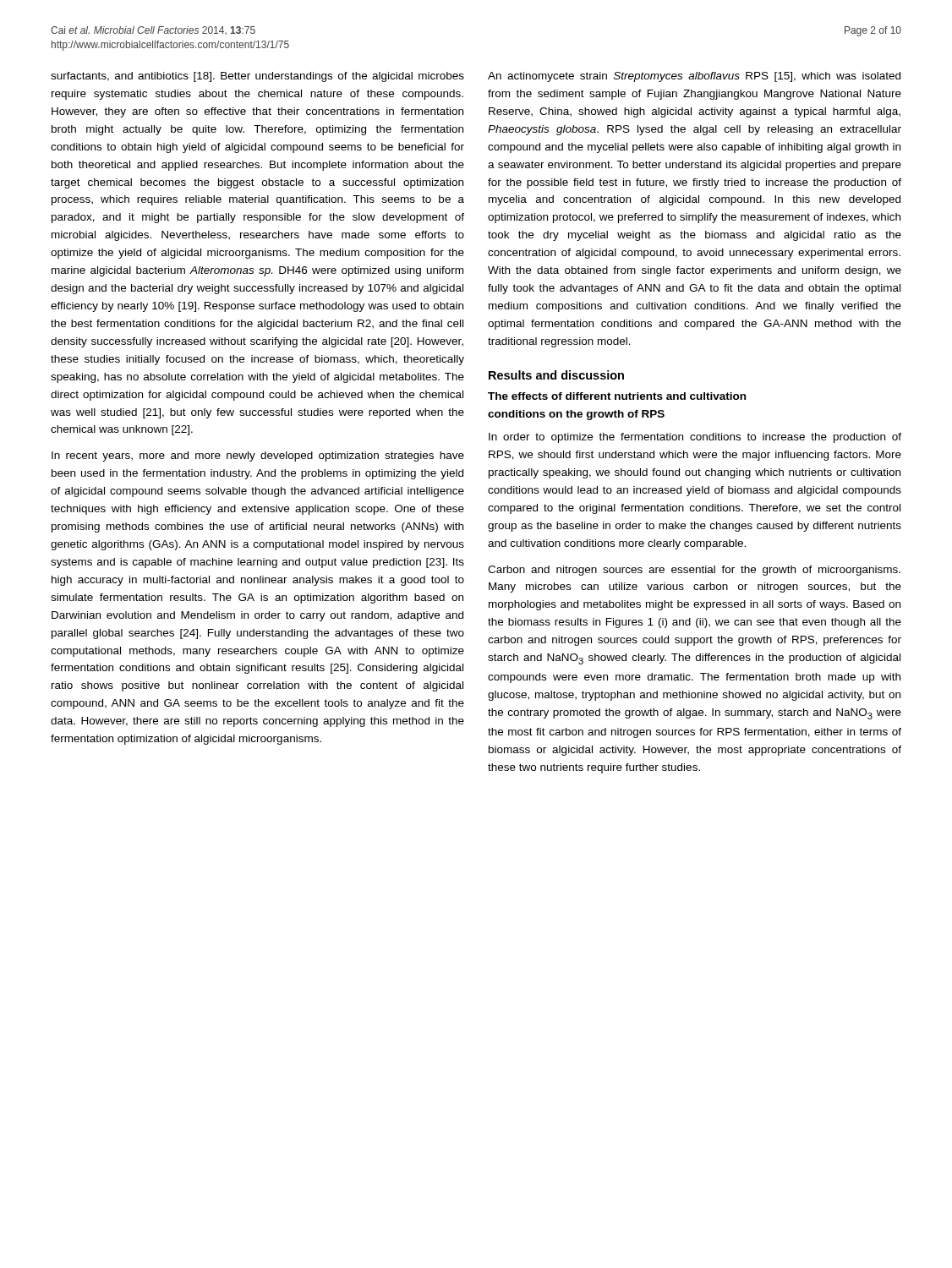Click on the block starting "Results and discussion"

pyautogui.click(x=556, y=375)
